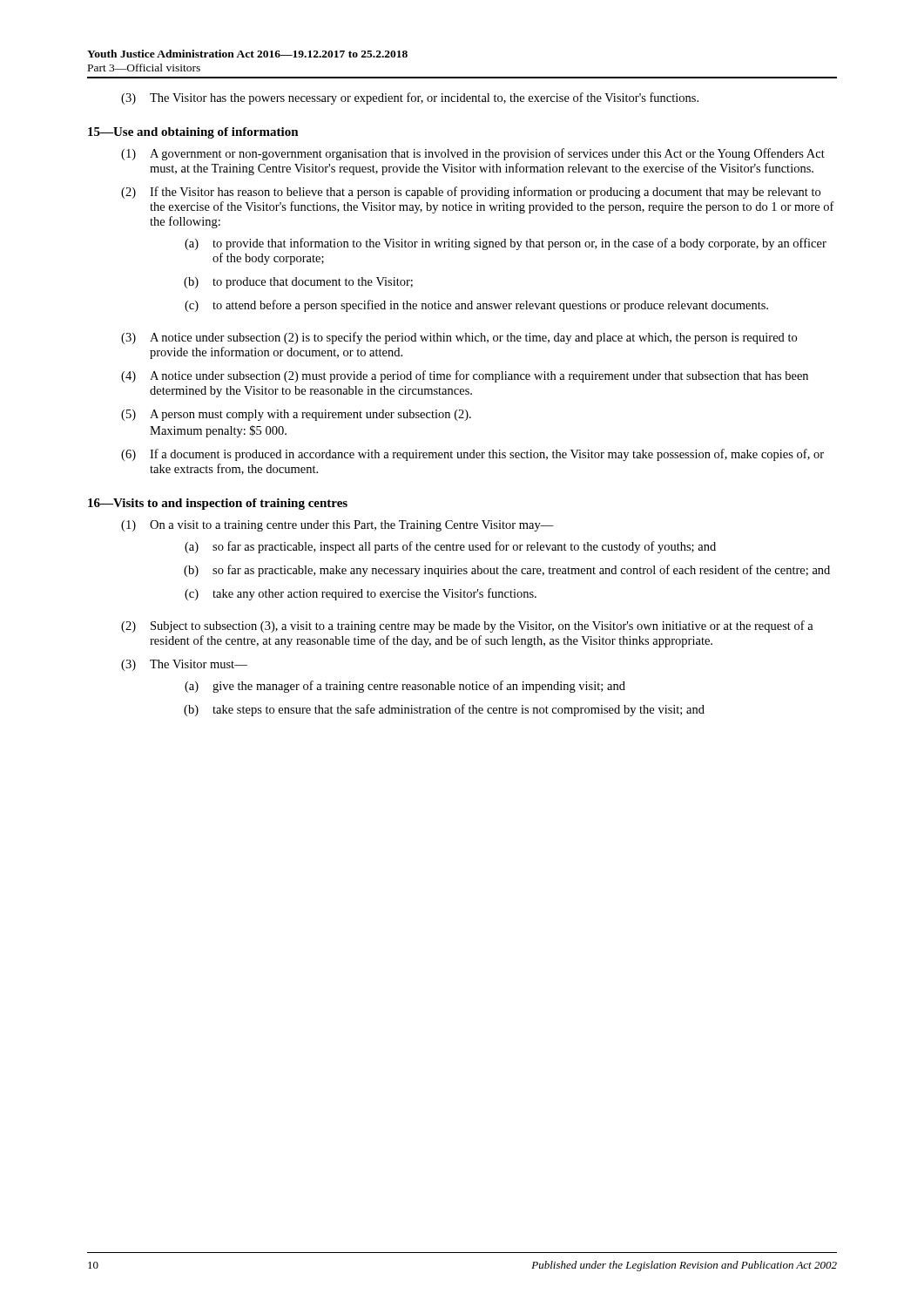Locate the text starting "(1) On a visit"
Viewport: 924px width, 1307px height.
point(462,564)
